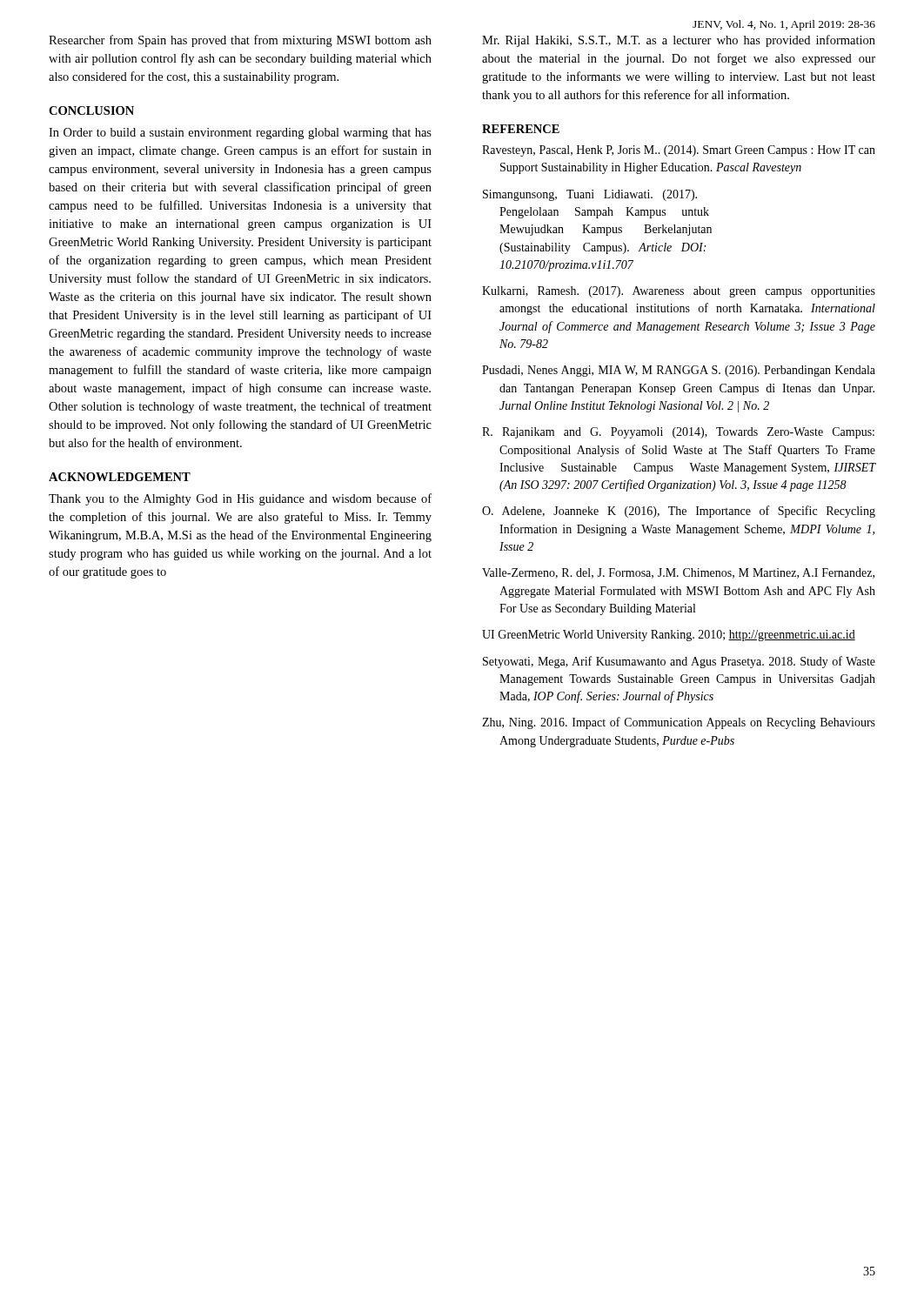This screenshot has width=924, height=1305.
Task: Click on the text block starting "Setyowati, Mega, Arif Kusumawanto and Agus Prasetya. 2018."
Action: coord(679,679)
